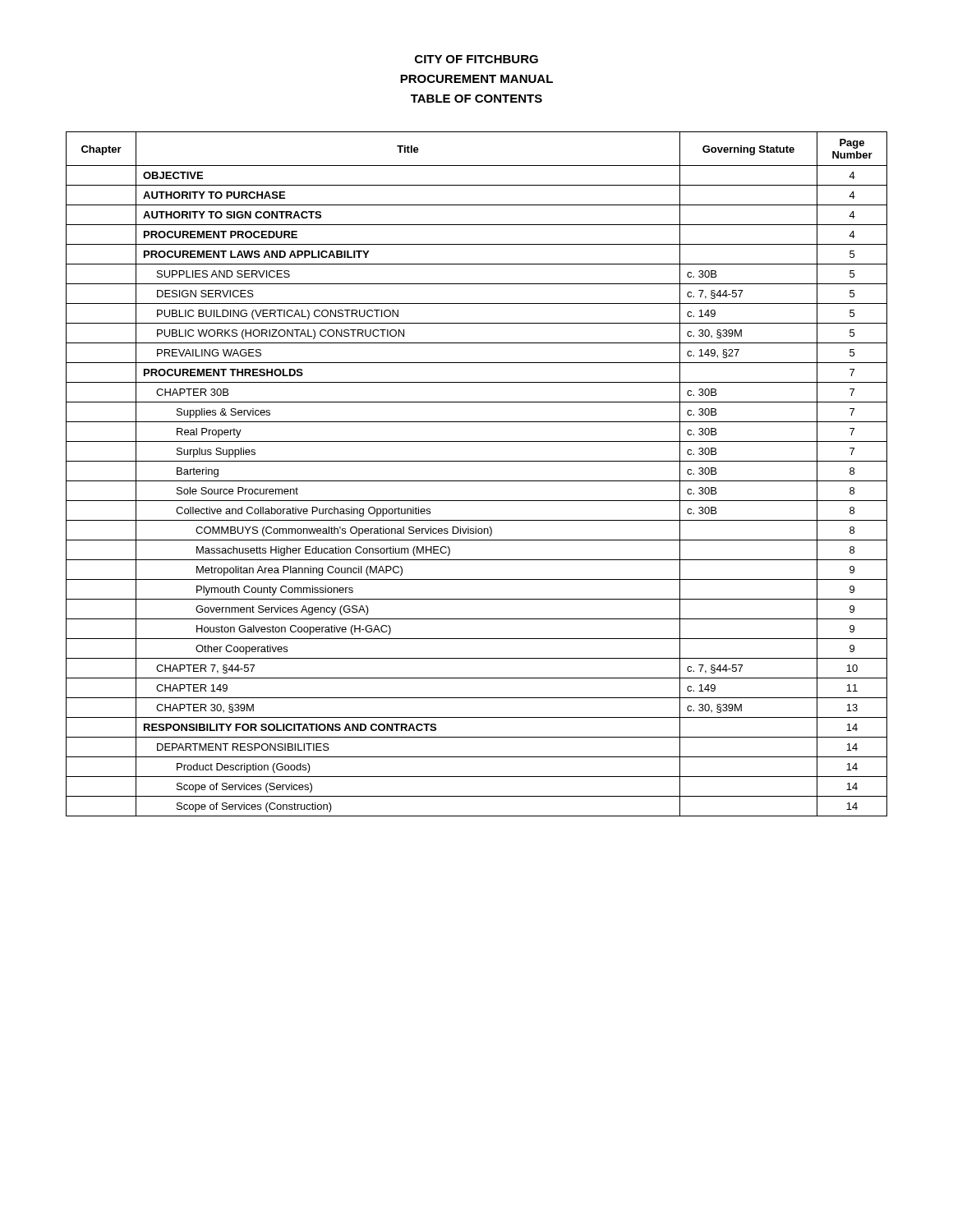Click the title
The image size is (953, 1232).
[x=476, y=79]
